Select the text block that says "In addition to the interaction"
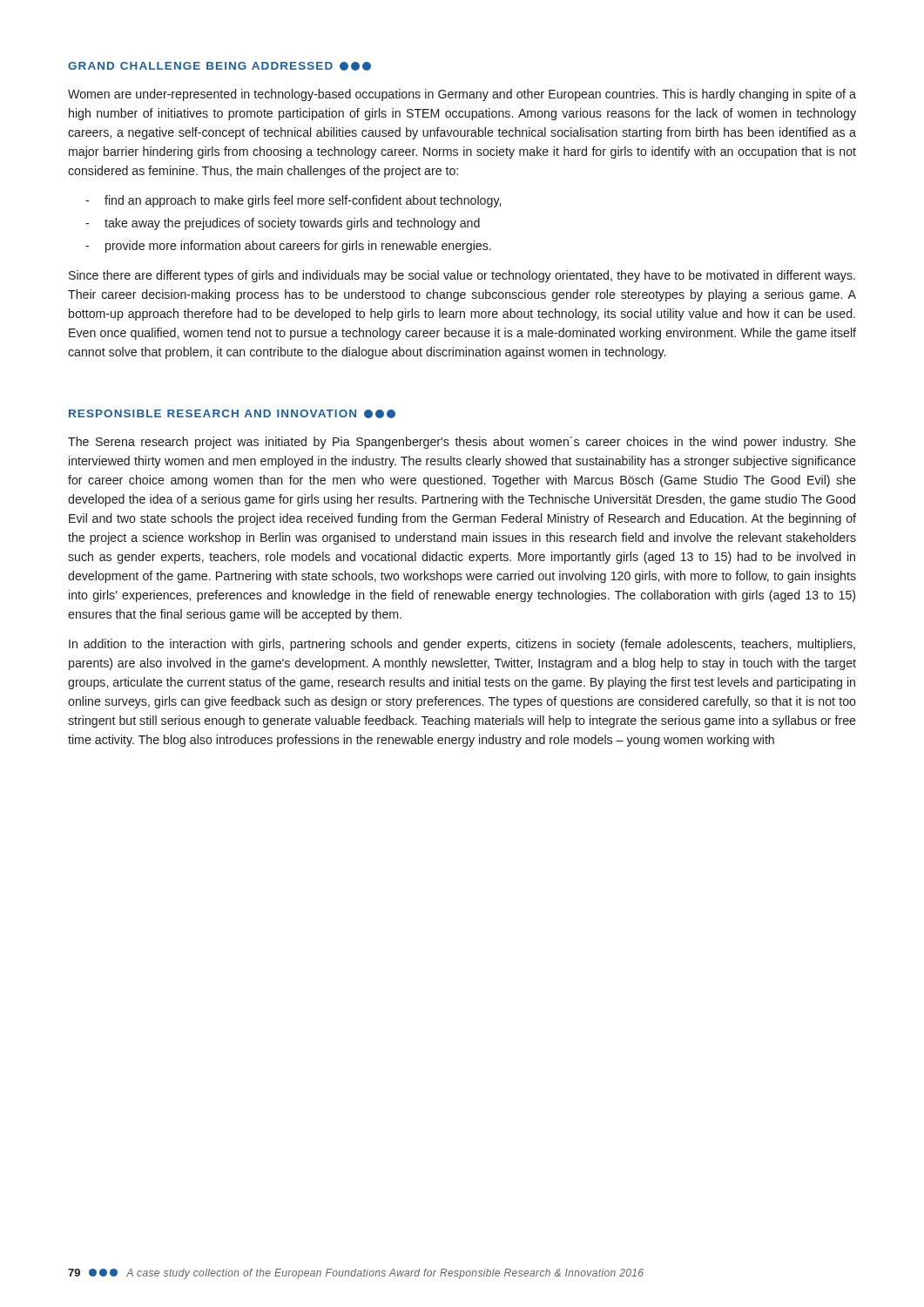 462,692
